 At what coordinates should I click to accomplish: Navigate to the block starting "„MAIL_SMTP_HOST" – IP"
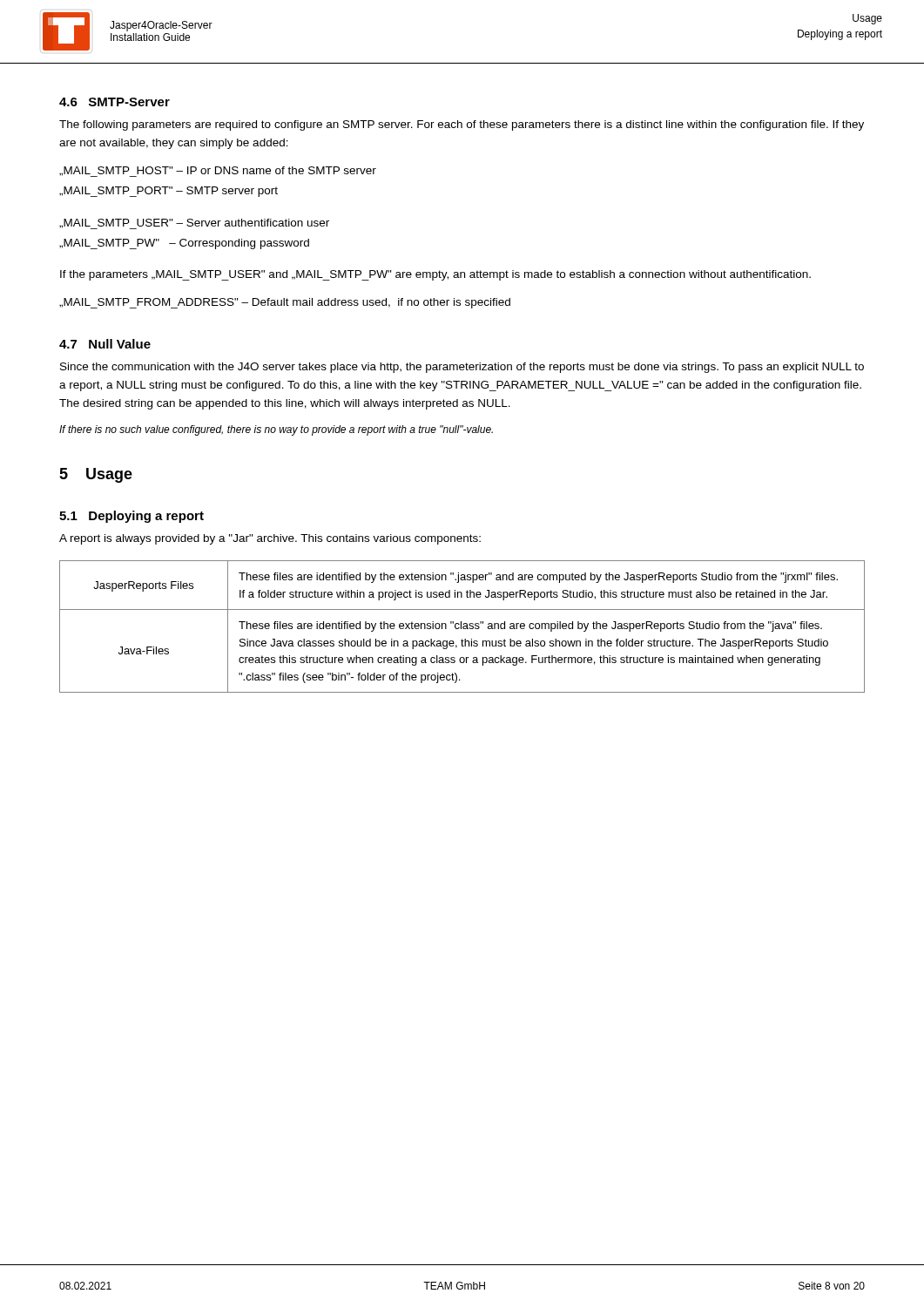[x=218, y=170]
